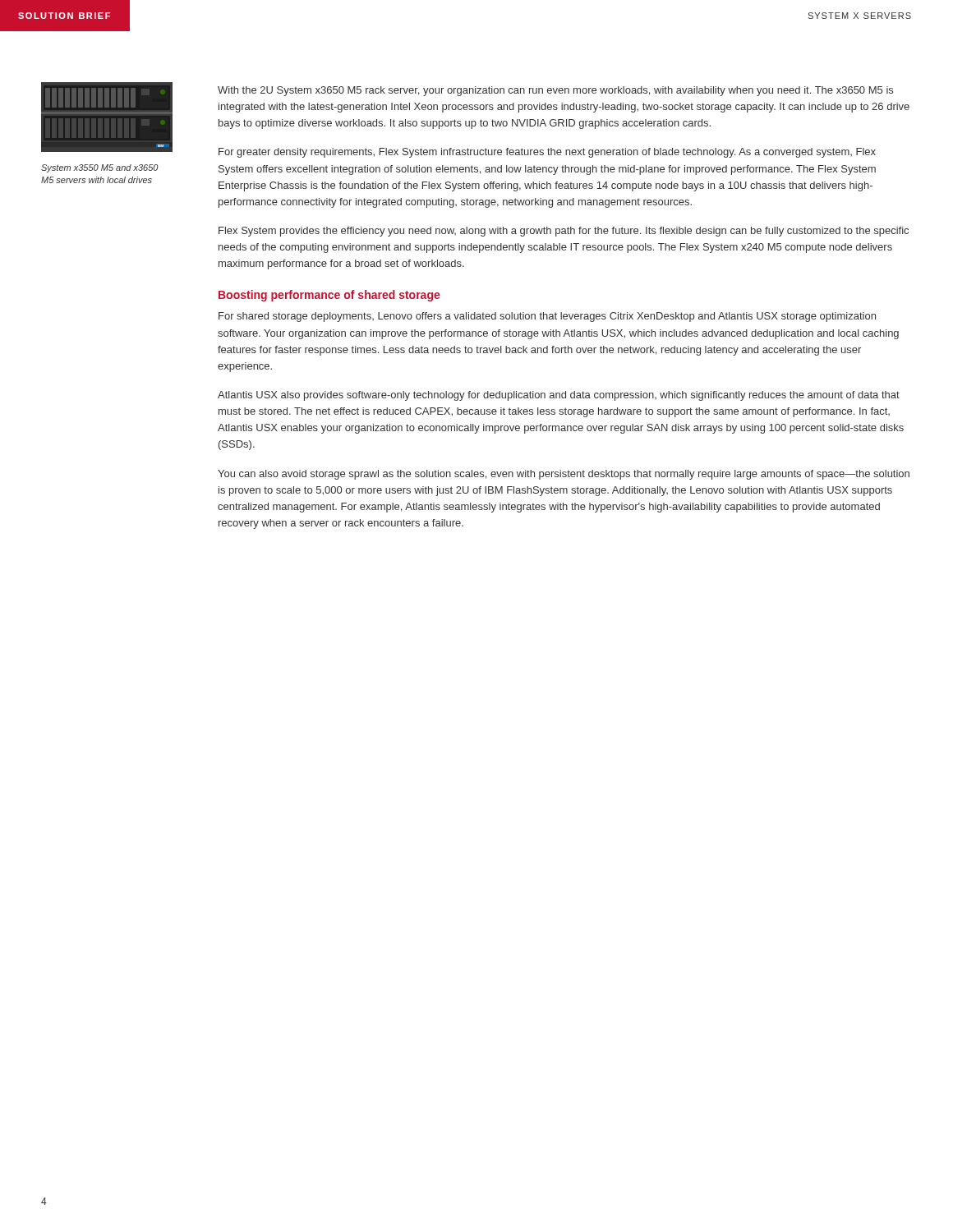Navigate to the element starting "With the 2U"
953x1232 pixels.
click(564, 107)
